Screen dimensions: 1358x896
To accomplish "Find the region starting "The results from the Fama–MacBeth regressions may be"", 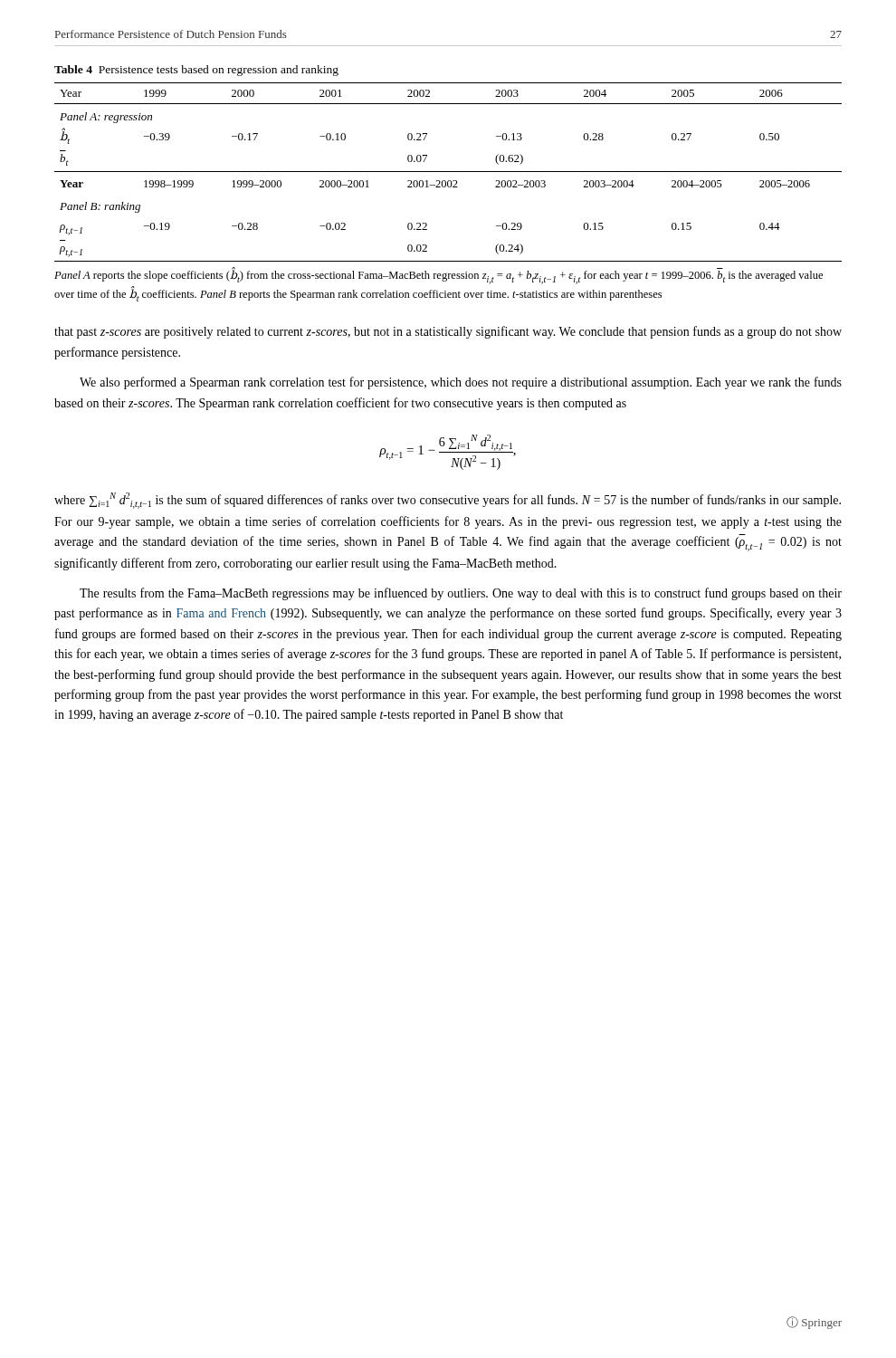I will tap(448, 655).
